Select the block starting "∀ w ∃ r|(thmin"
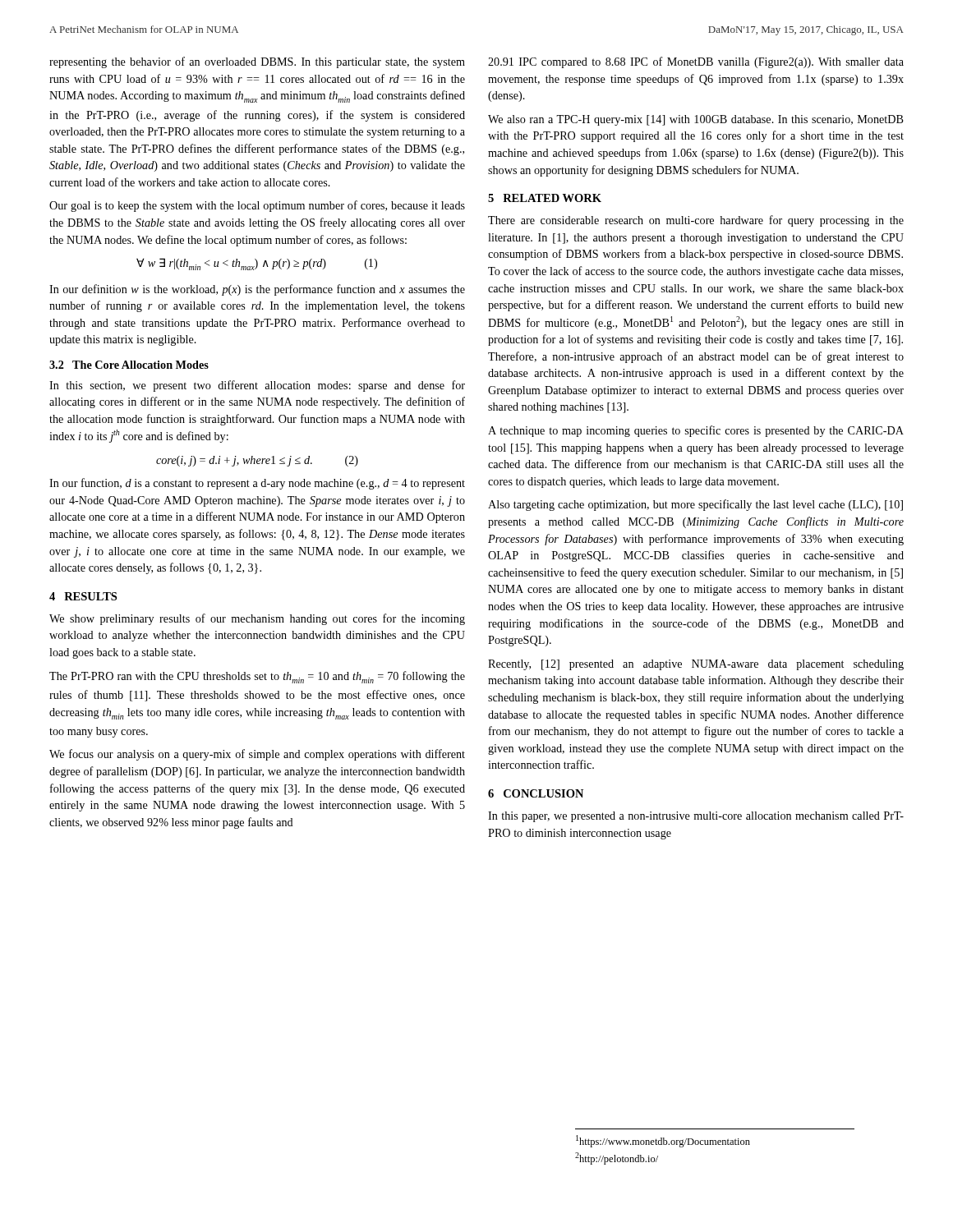 [x=257, y=264]
